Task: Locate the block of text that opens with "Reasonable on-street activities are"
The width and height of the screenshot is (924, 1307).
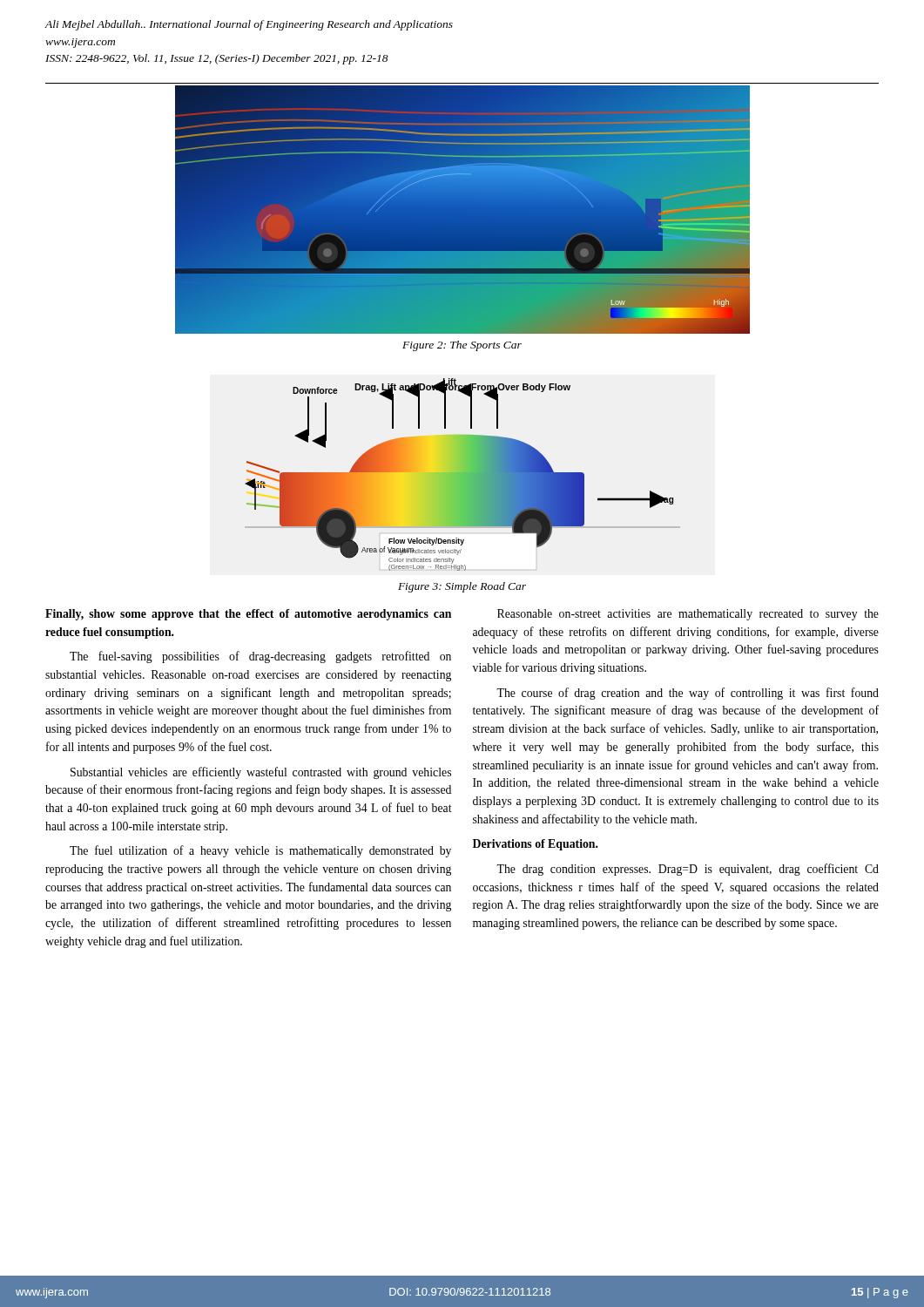Action: (676, 769)
